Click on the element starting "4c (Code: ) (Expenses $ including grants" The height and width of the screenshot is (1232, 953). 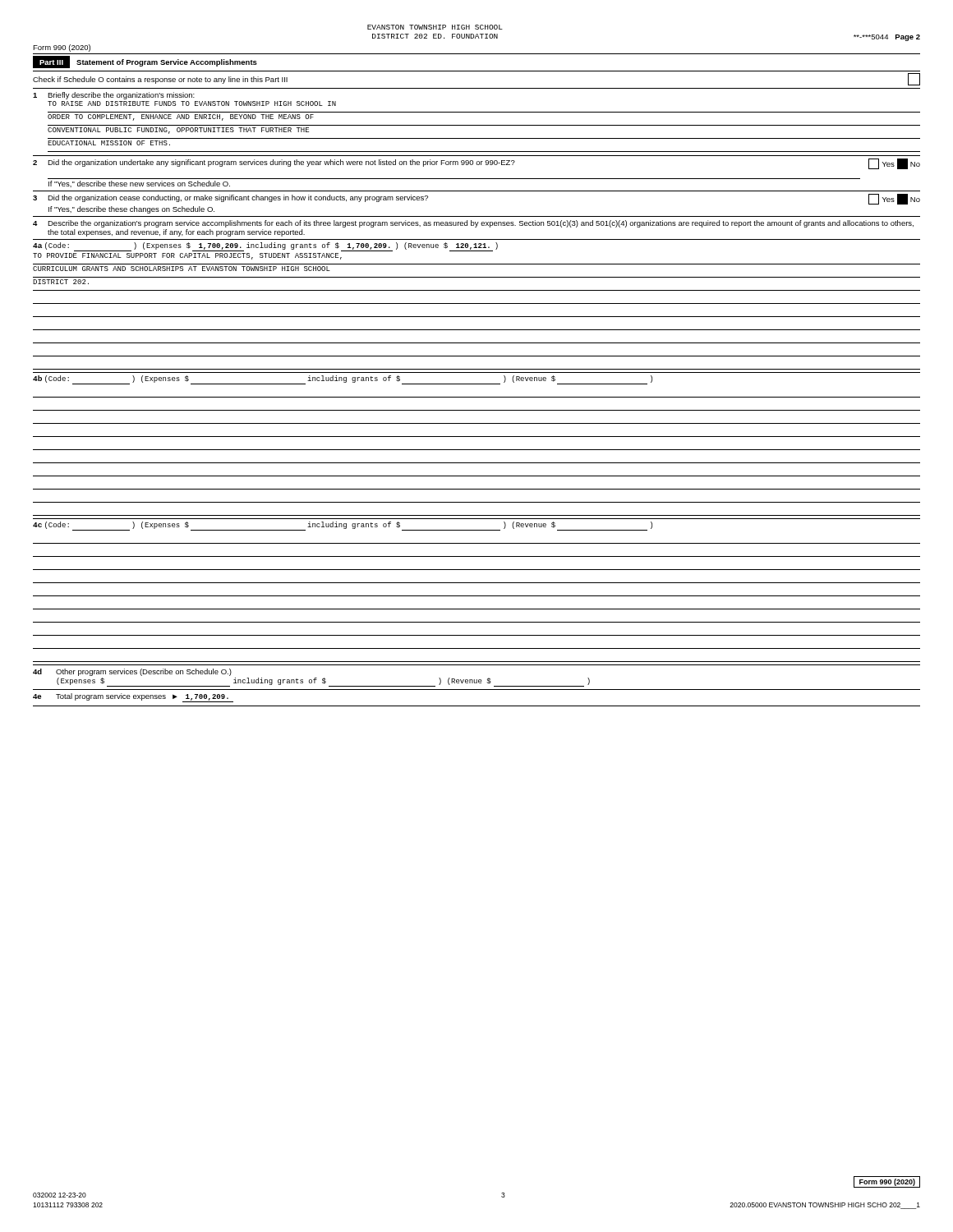coord(476,591)
